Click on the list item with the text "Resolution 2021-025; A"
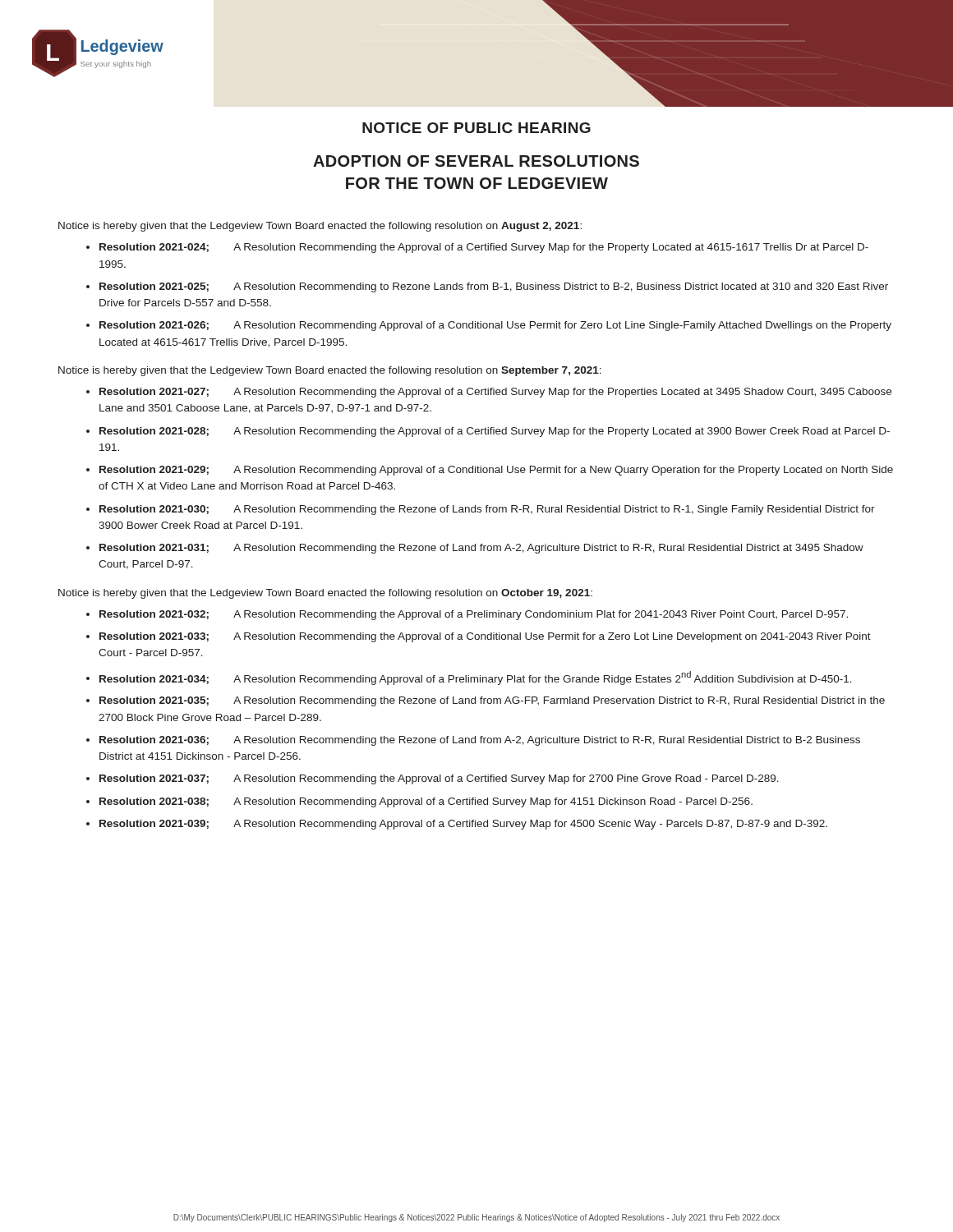Viewport: 953px width, 1232px height. pos(493,294)
